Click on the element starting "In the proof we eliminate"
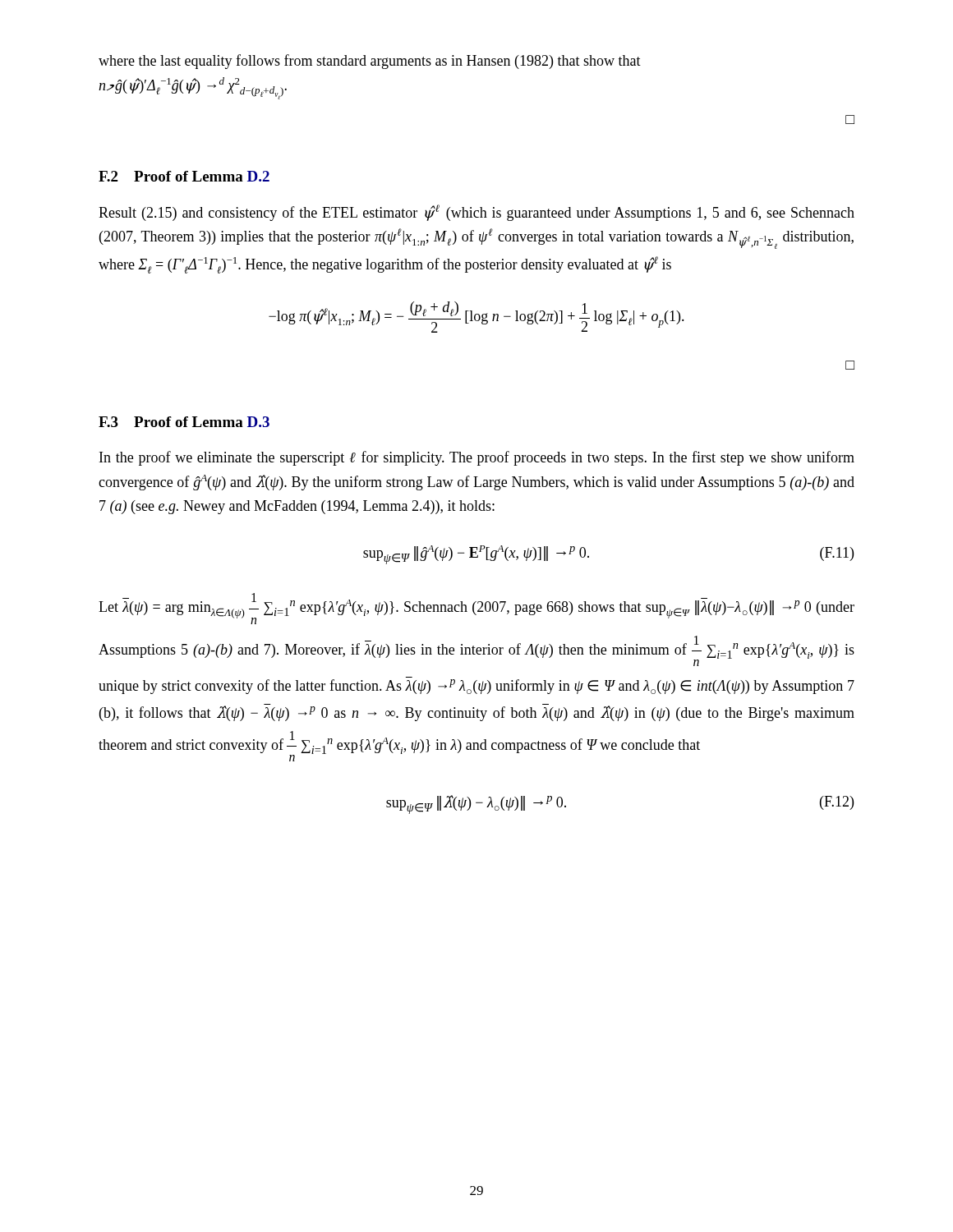Viewport: 953px width, 1232px height. [476, 482]
